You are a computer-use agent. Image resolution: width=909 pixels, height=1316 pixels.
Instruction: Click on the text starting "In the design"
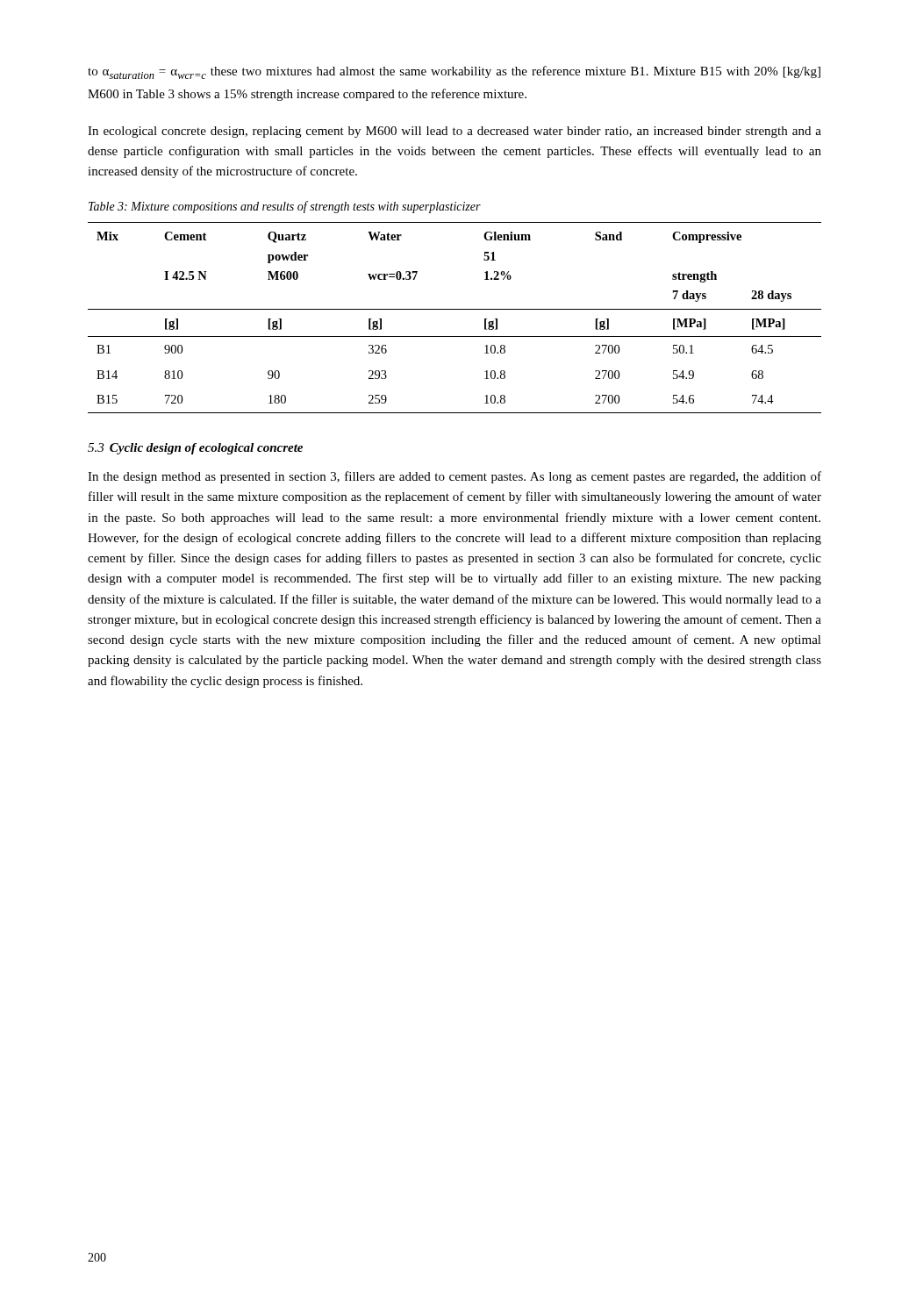coord(454,578)
